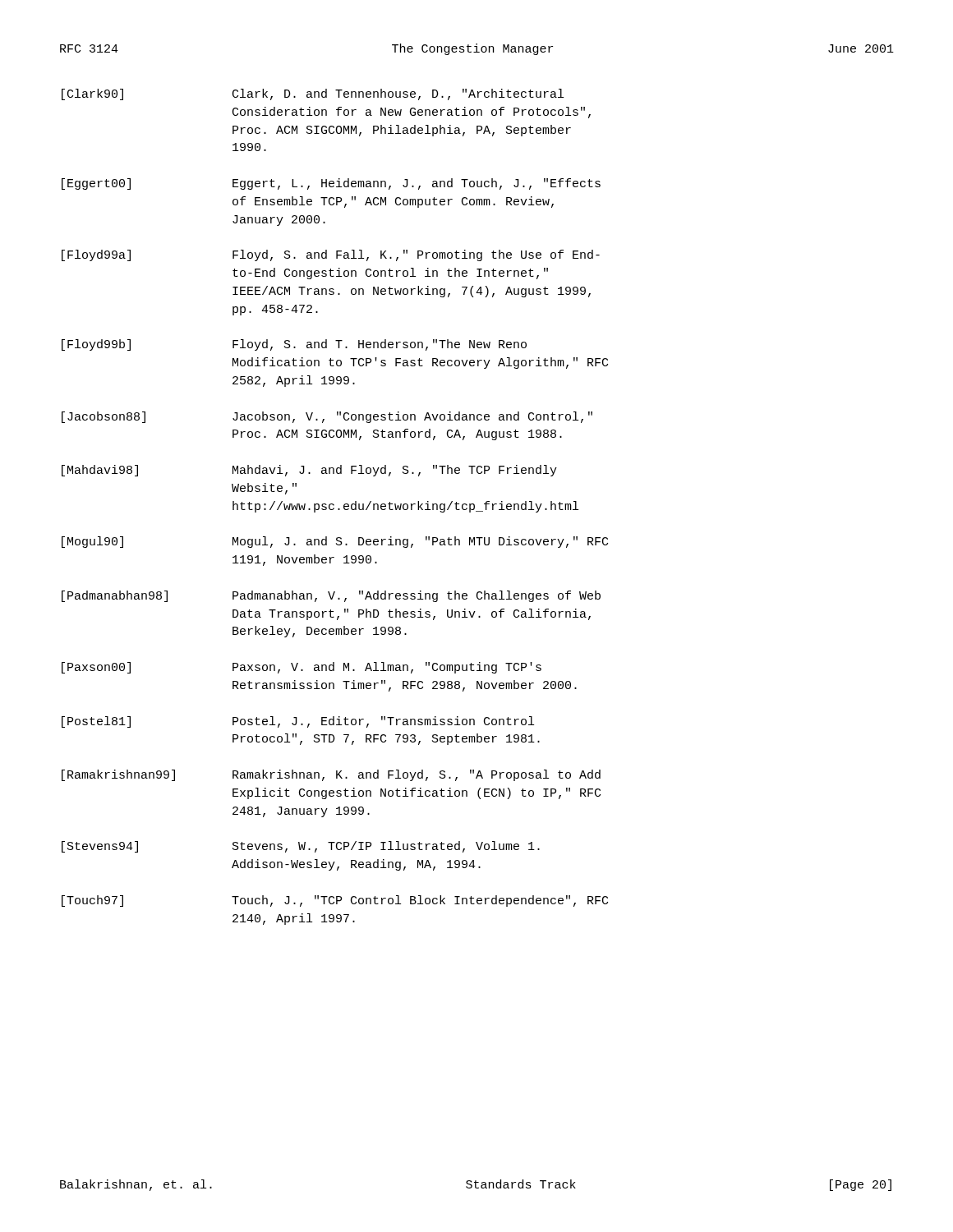Select the list item that says "[Ramakrishnan99] Ramakrishnan, K. and"
This screenshot has height=1232, width=953.
click(476, 794)
